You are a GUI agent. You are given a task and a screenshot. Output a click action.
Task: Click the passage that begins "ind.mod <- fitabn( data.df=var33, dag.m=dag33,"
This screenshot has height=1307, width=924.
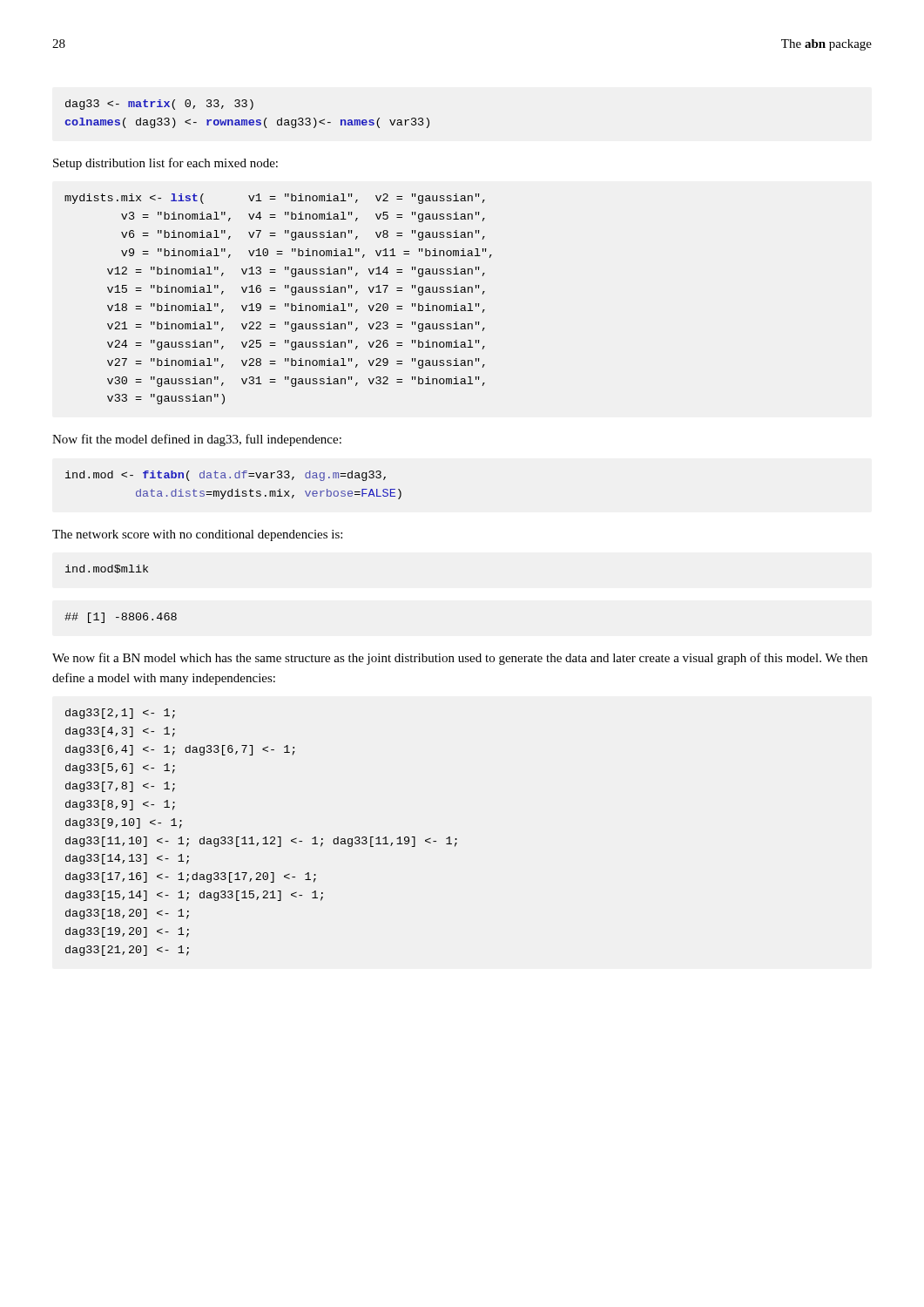pyautogui.click(x=226, y=476)
